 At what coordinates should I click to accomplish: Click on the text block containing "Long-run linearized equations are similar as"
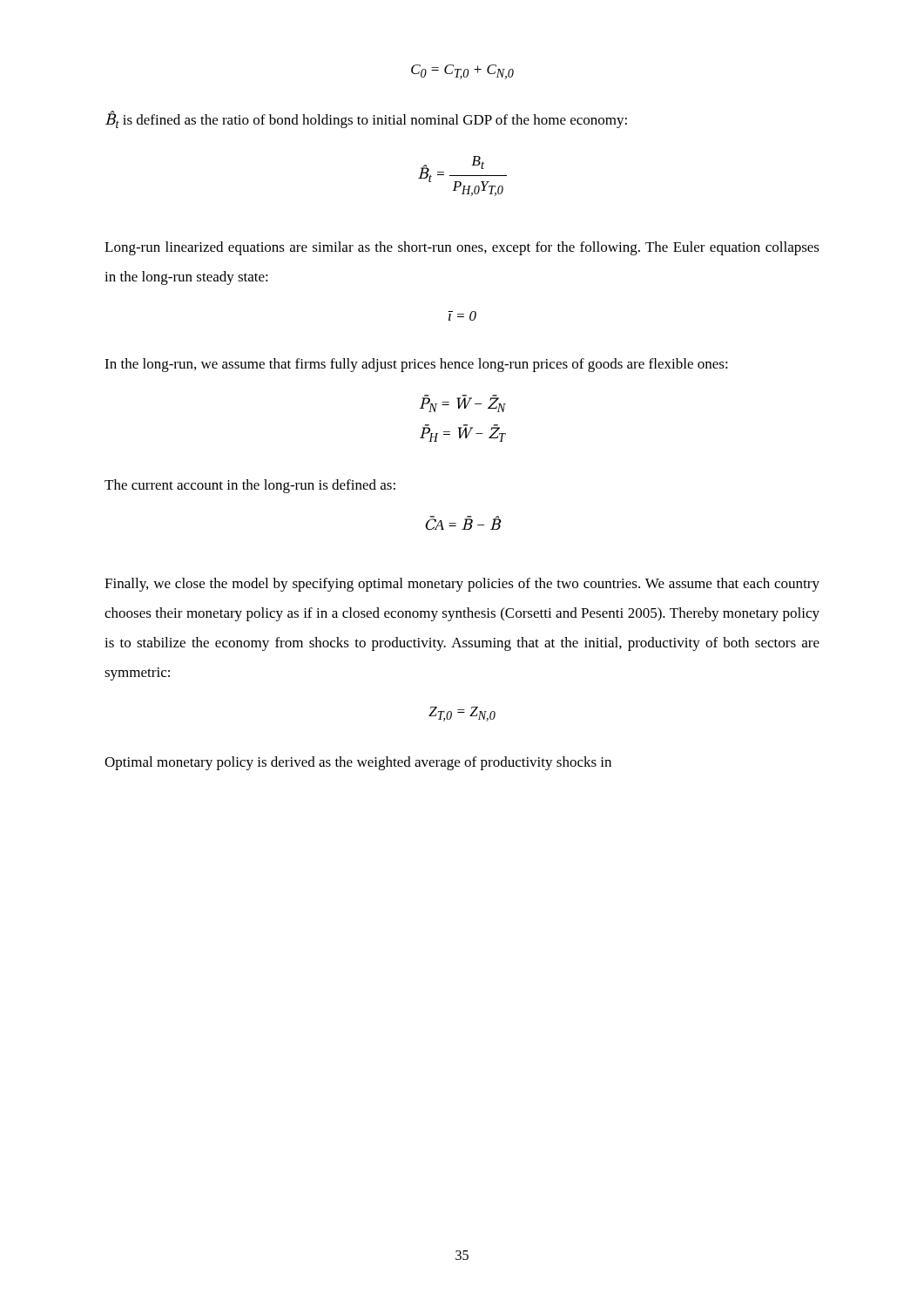(x=462, y=262)
